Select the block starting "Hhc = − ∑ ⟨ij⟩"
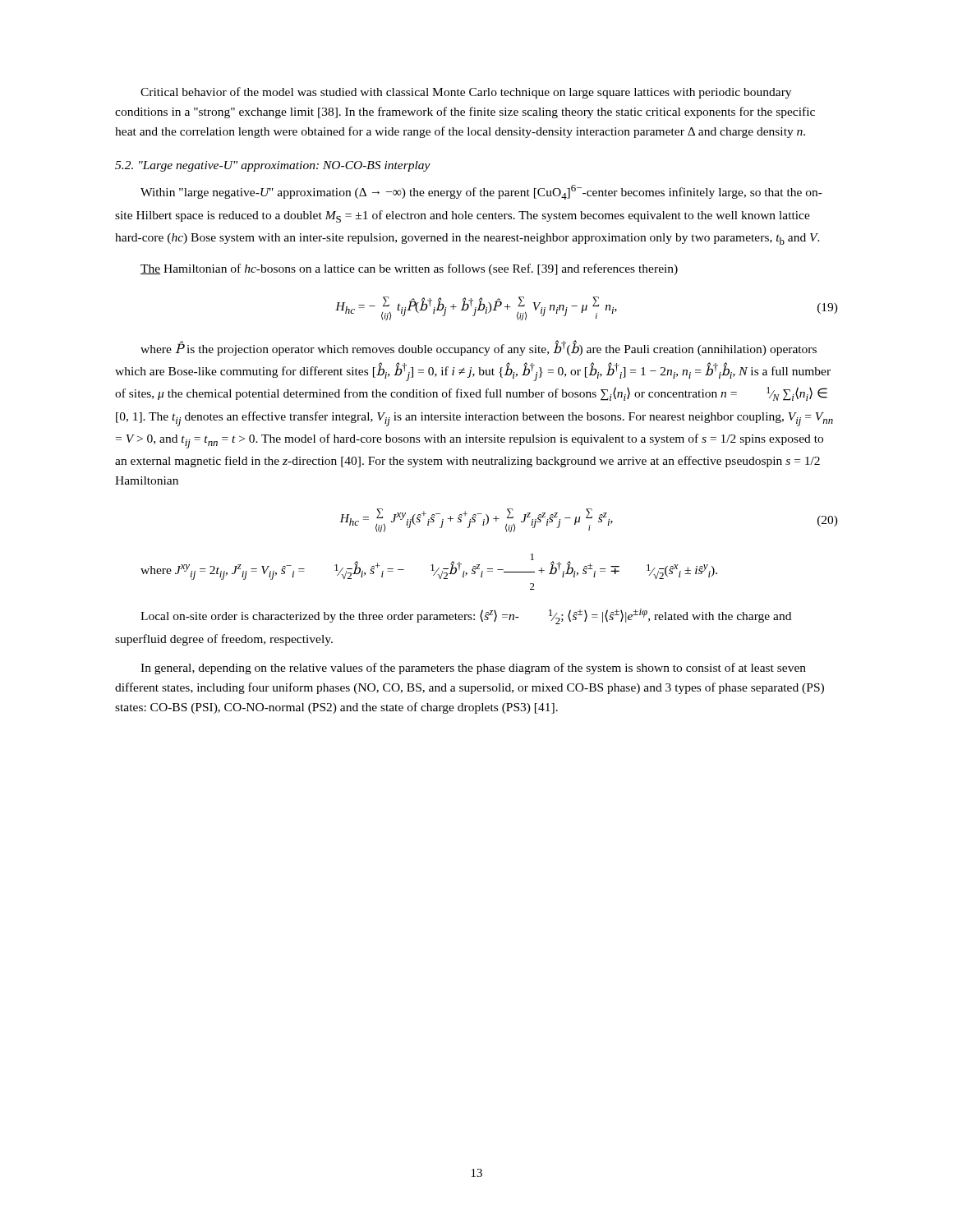 (x=587, y=307)
